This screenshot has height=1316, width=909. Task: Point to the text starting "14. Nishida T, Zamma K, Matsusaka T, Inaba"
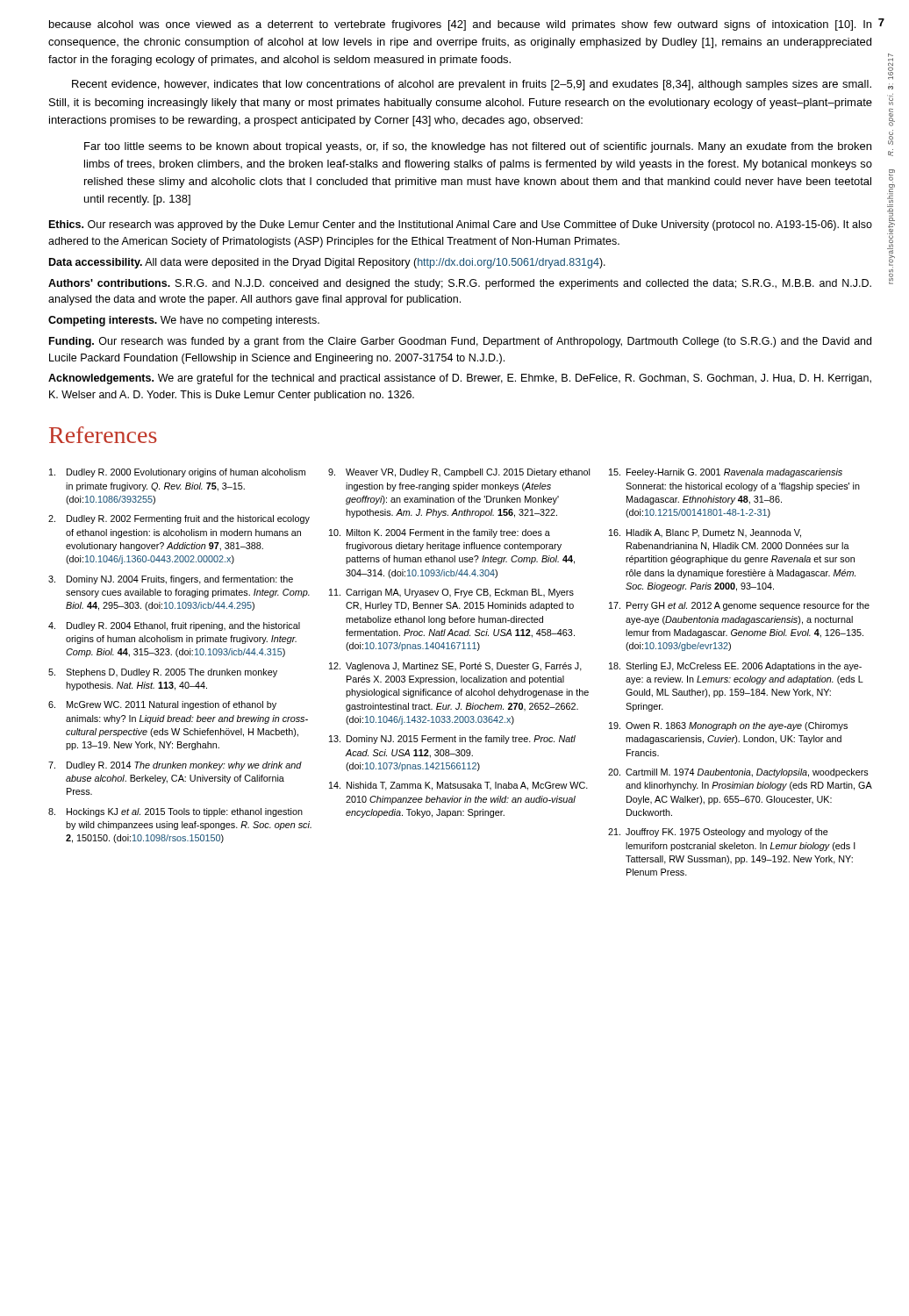(460, 799)
